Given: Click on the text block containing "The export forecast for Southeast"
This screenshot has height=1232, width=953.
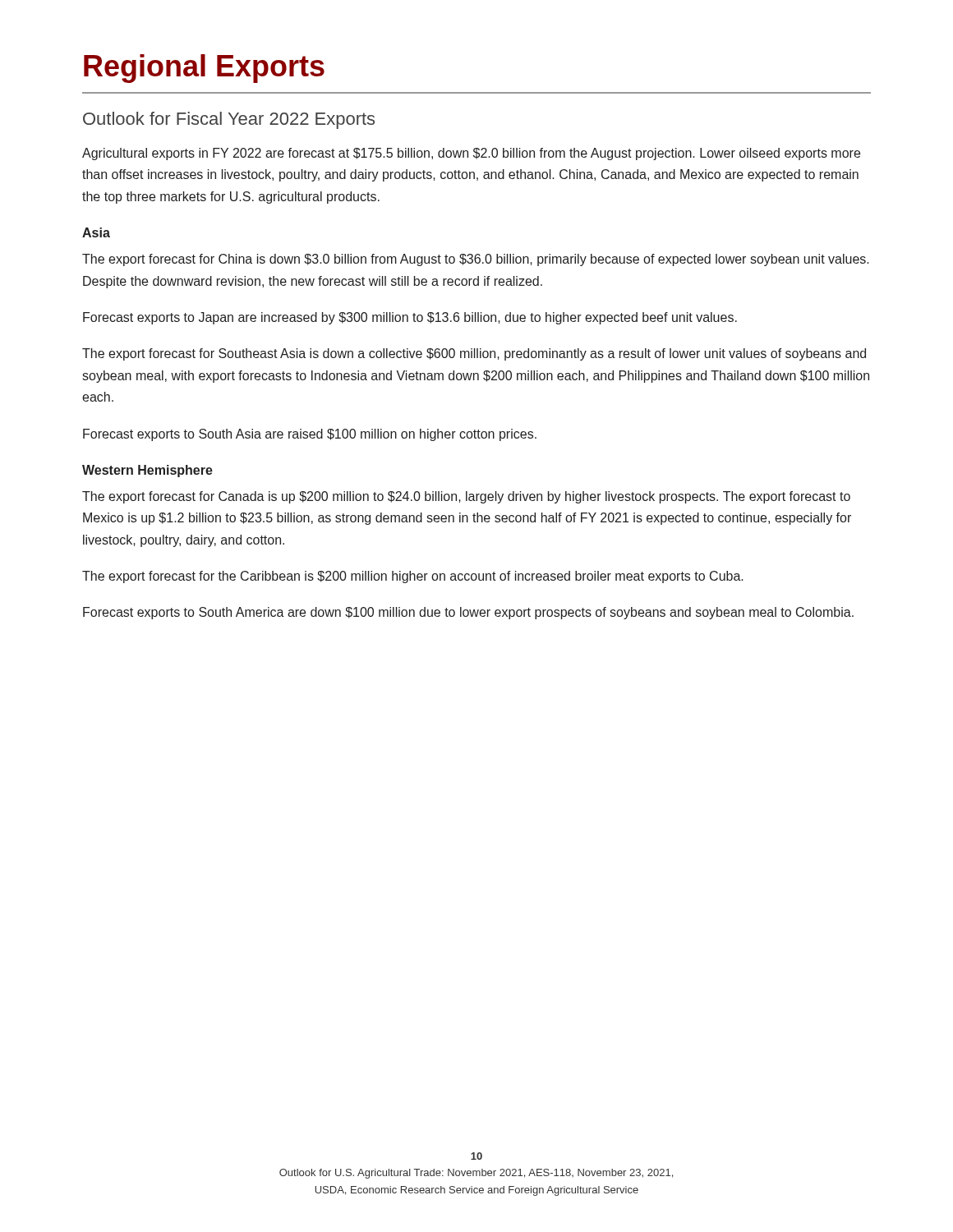Looking at the screenshot, I should 476,376.
